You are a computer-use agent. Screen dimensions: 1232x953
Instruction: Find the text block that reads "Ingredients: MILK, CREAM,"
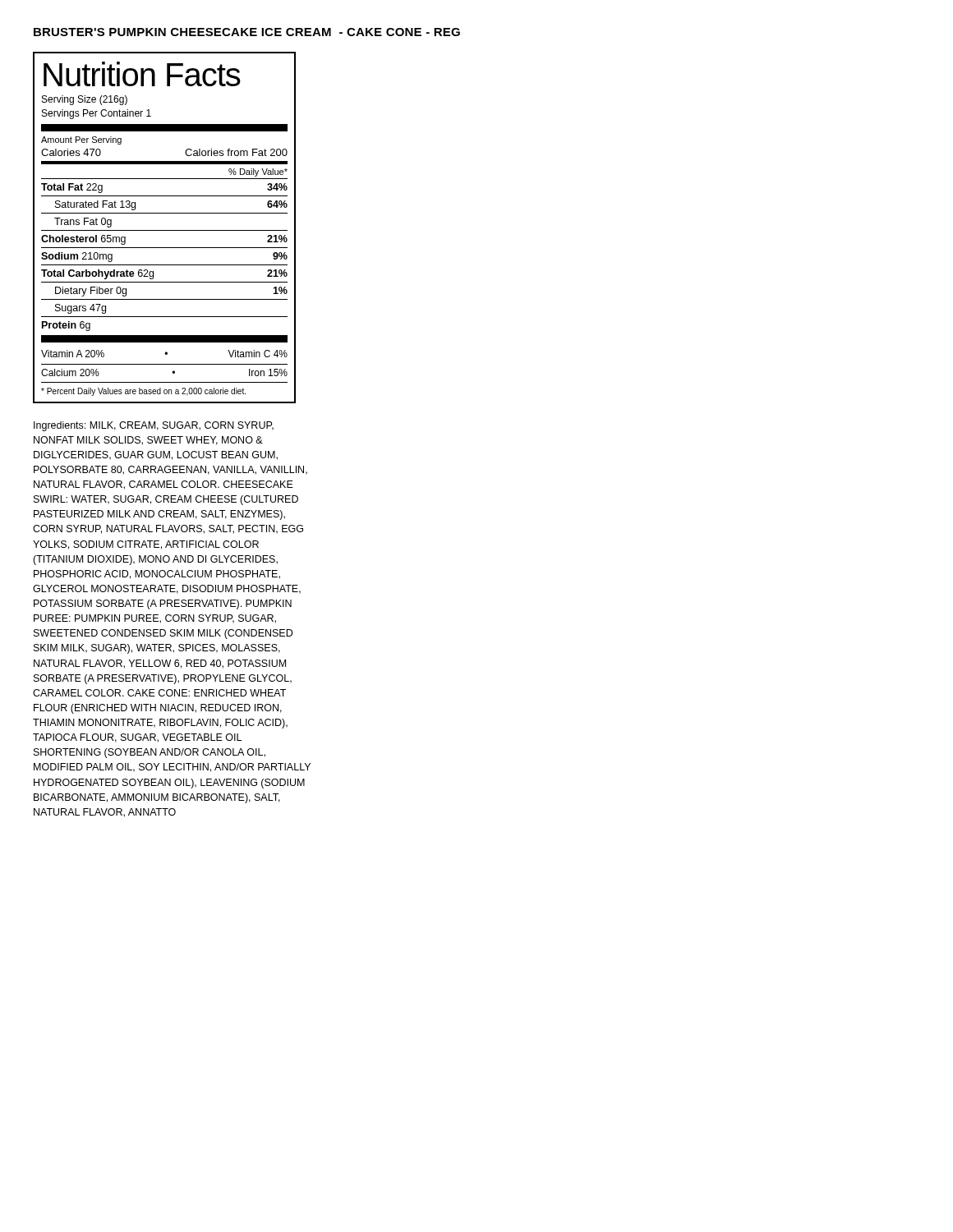(172, 619)
